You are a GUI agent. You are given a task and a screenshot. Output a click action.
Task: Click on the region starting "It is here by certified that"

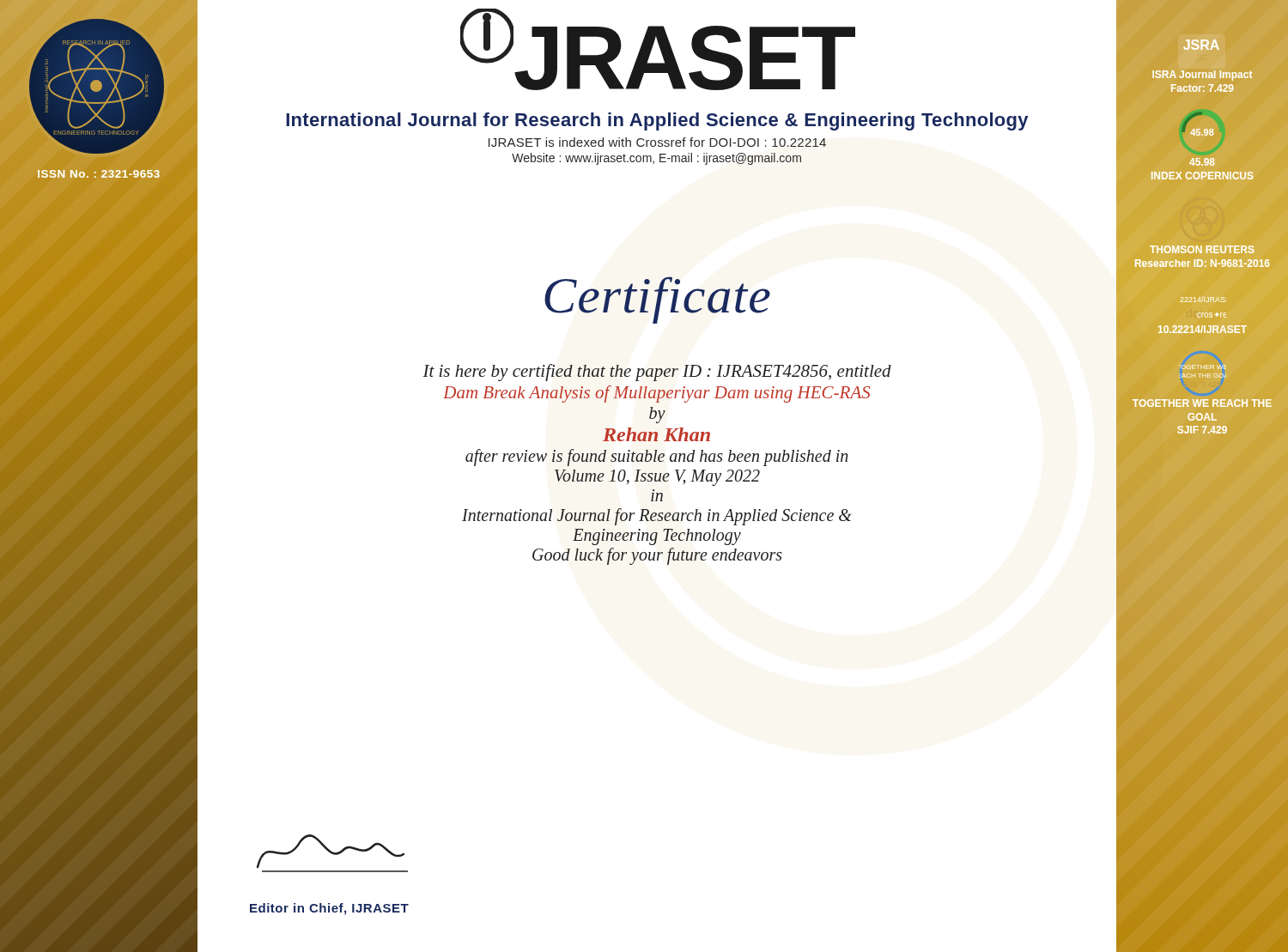(657, 463)
